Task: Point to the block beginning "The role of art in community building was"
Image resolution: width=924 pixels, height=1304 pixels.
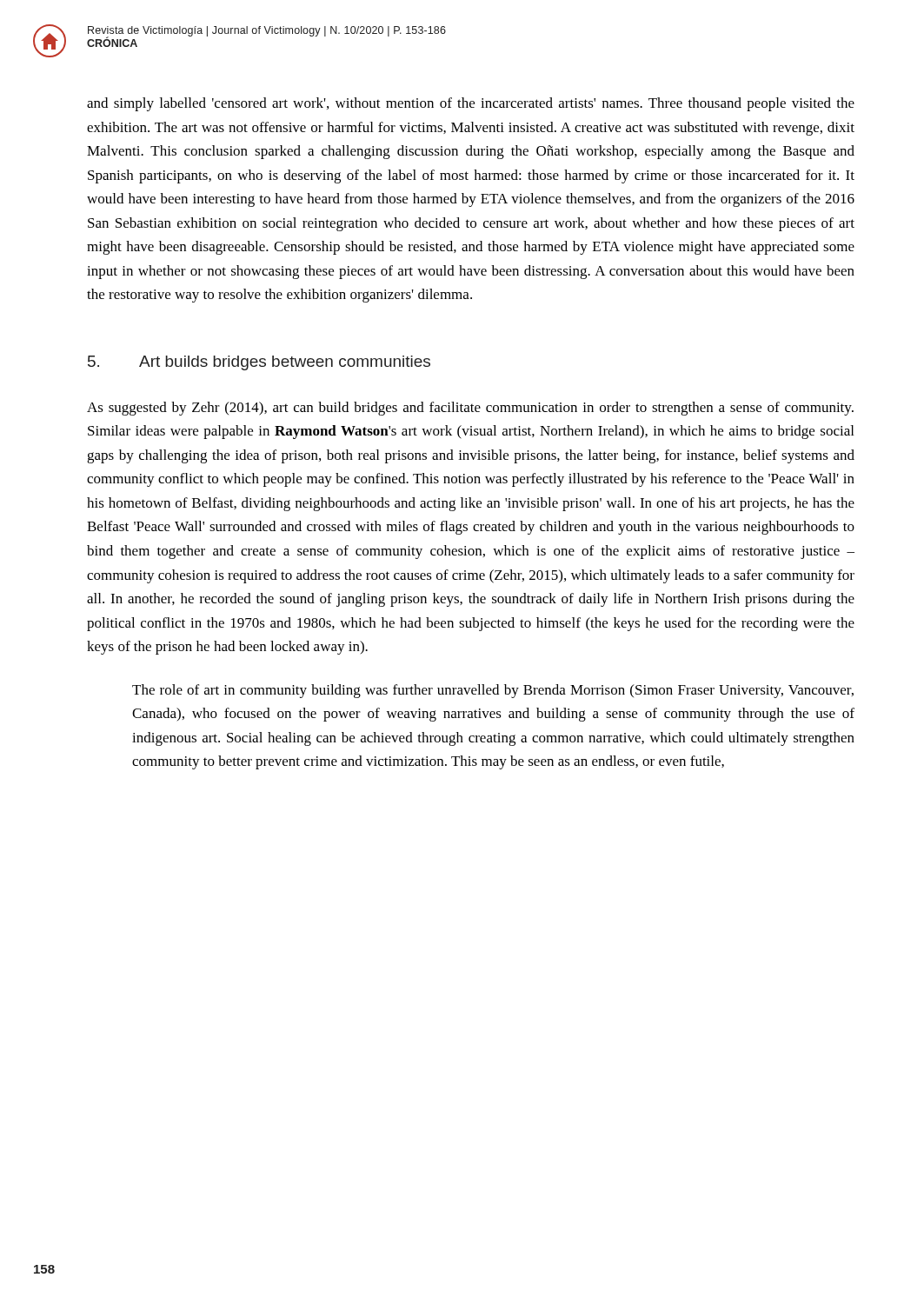Action: pos(493,725)
